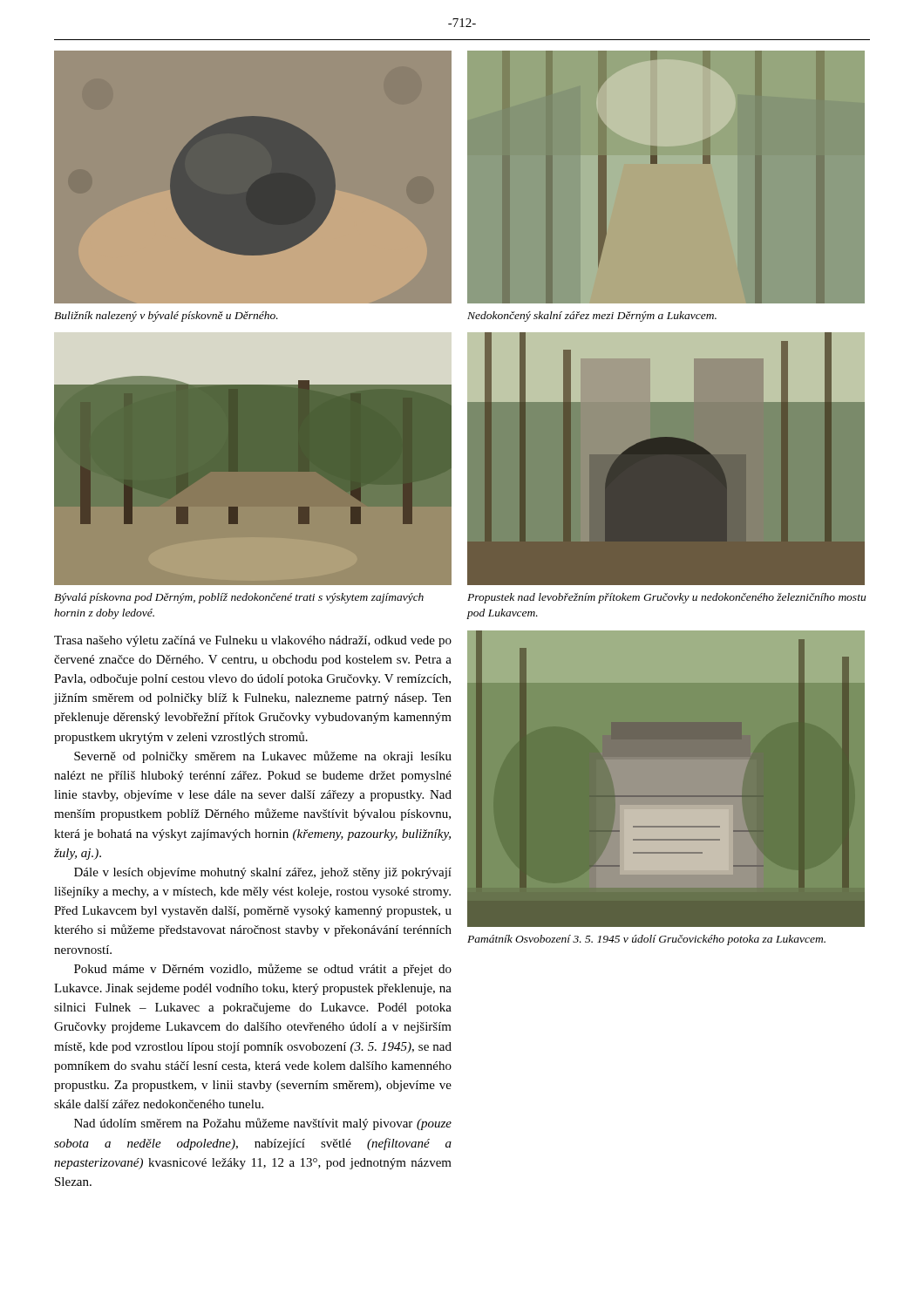The width and height of the screenshot is (924, 1308).
Task: Find the region starting "Propustek nad levobřežním přítokem Gručovky"
Action: coord(667,605)
